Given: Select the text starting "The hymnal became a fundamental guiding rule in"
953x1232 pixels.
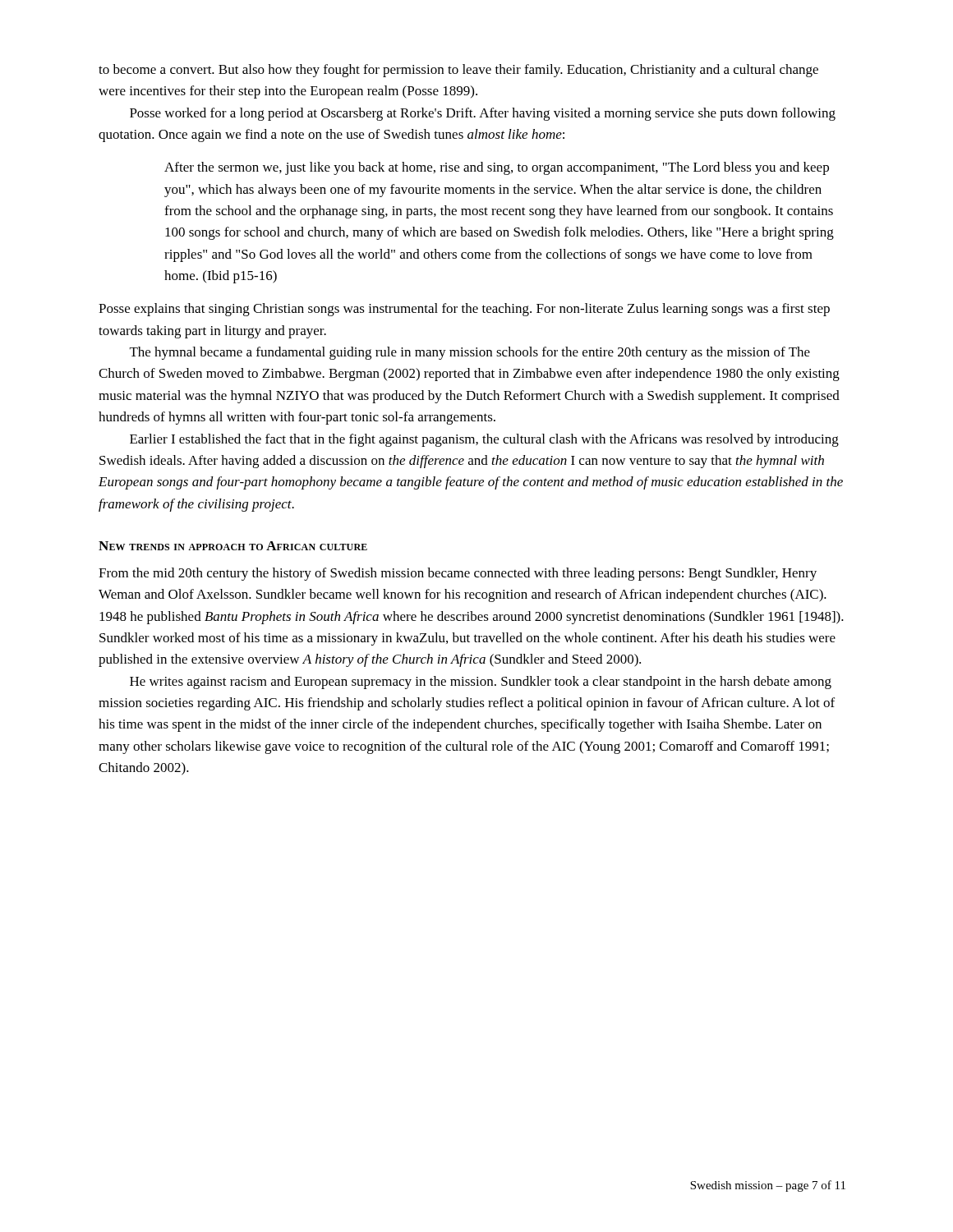Looking at the screenshot, I should pos(472,385).
